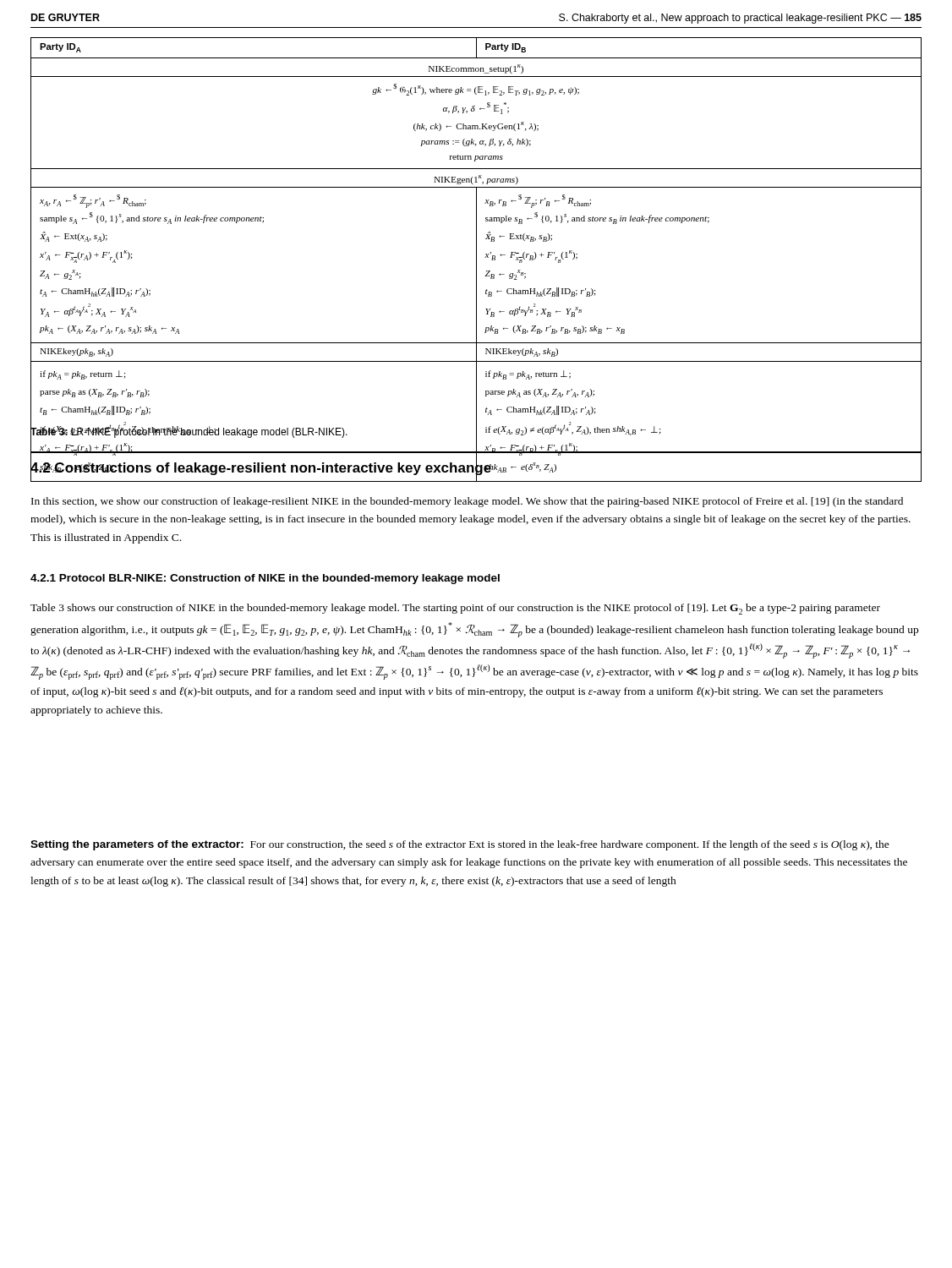This screenshot has width=952, height=1268.
Task: Find the block on this page that starts "In this section, we show our construction of"
Action: [x=471, y=519]
